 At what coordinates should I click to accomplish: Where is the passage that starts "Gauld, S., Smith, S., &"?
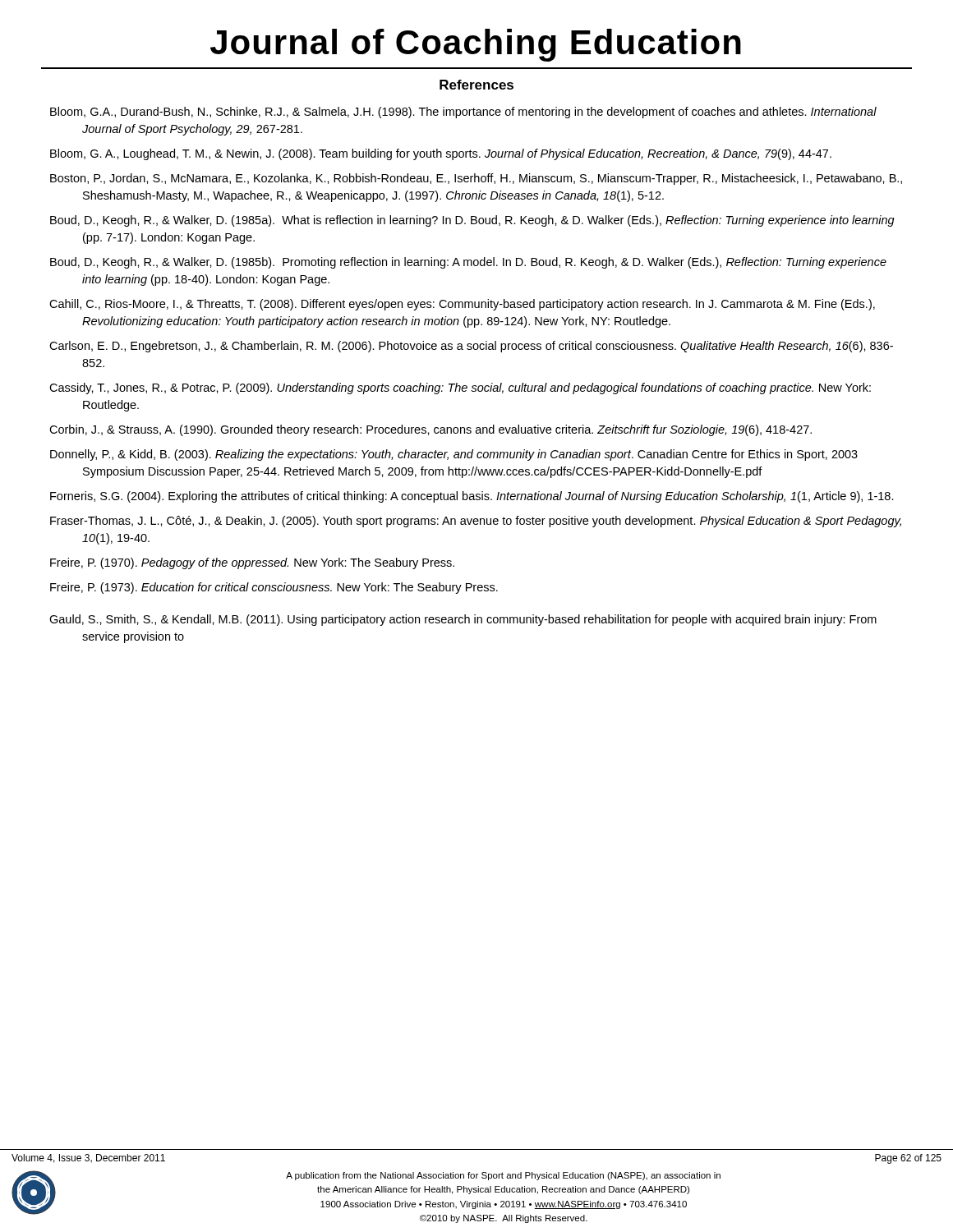pyautogui.click(x=463, y=628)
